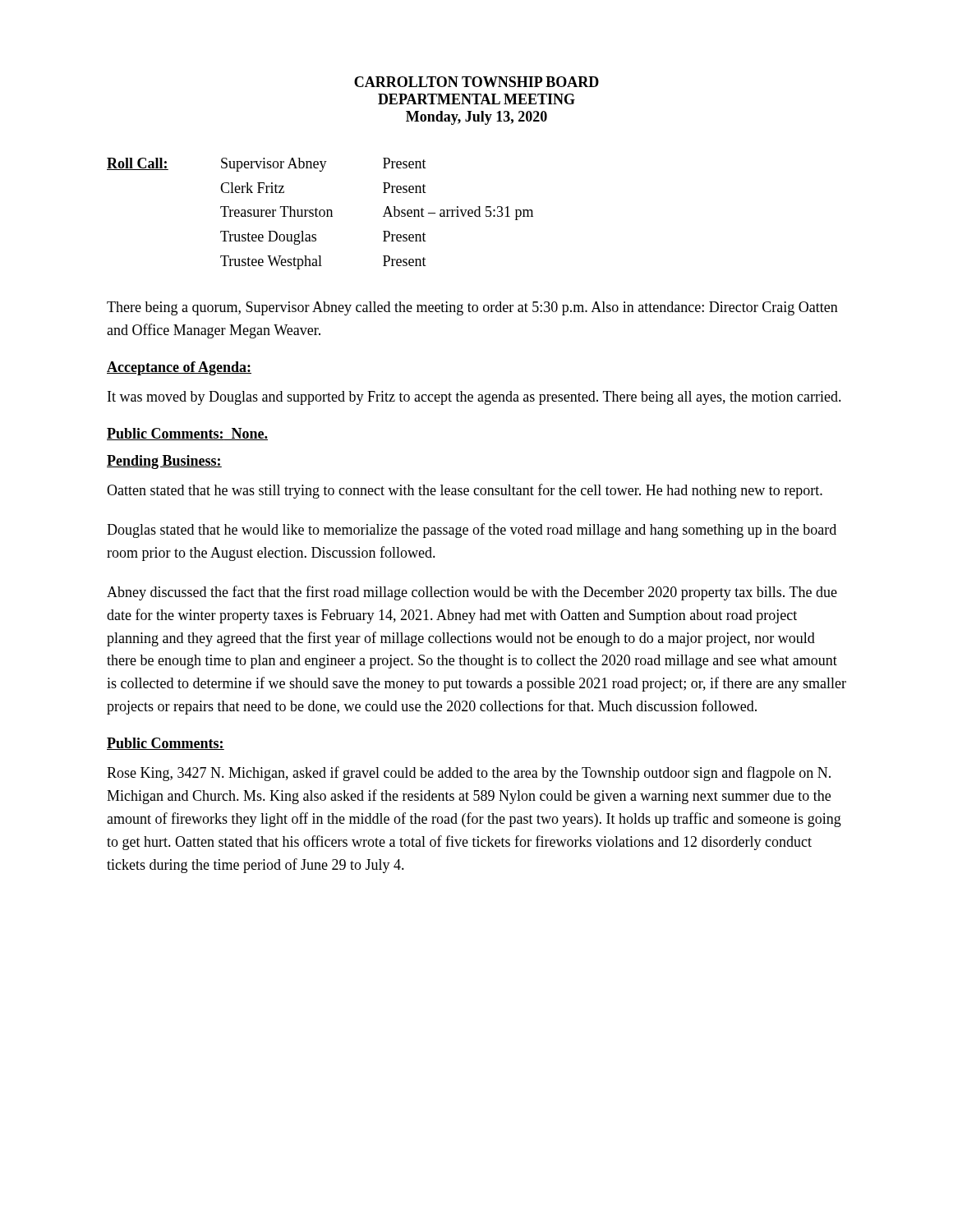Find the text starting "Rose King, 3427 N. Michigan, asked if"
This screenshot has height=1232, width=953.
[x=474, y=819]
